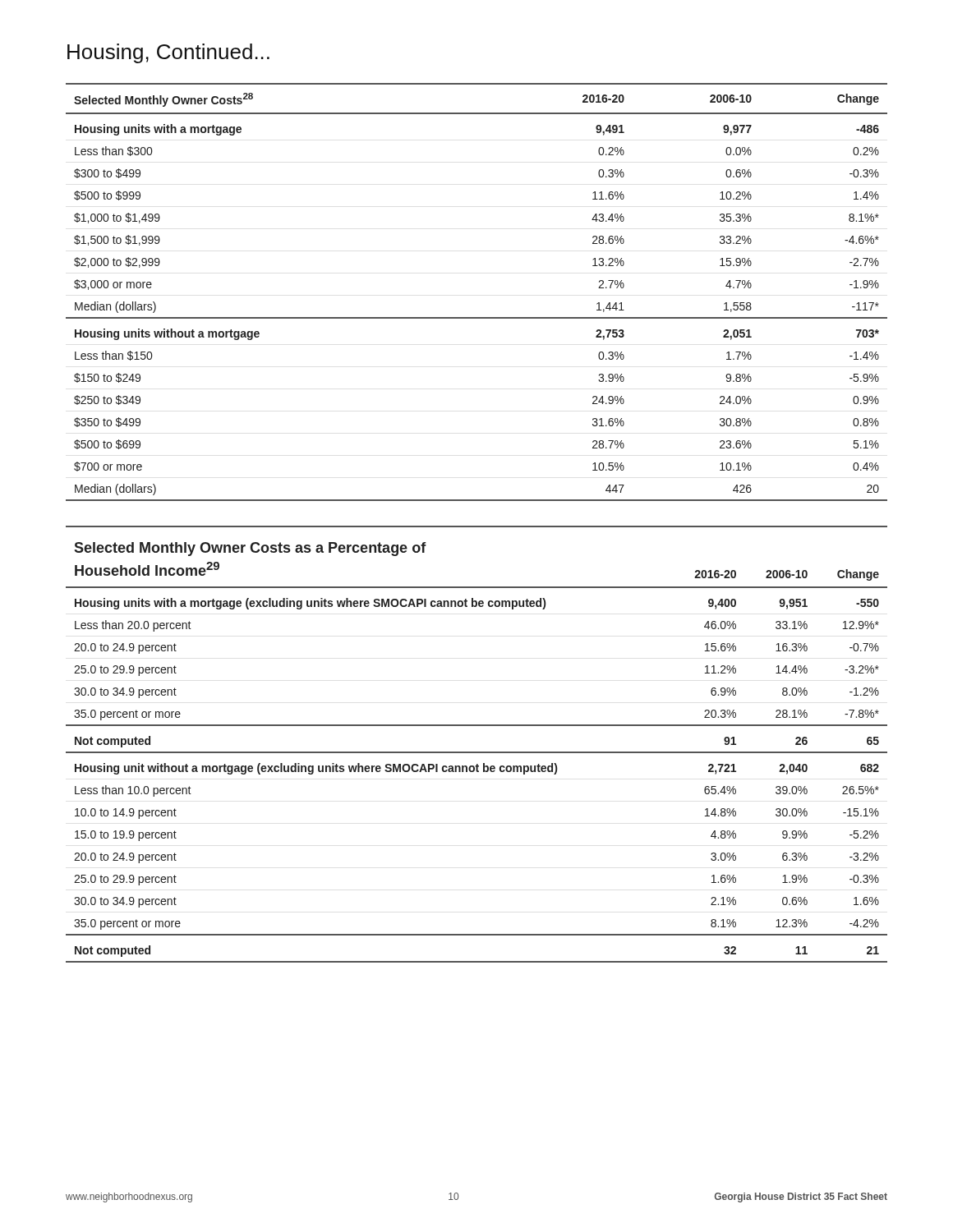The width and height of the screenshot is (953, 1232).
Task: Find the table that mentions "$500 to $699"
Action: click(476, 292)
